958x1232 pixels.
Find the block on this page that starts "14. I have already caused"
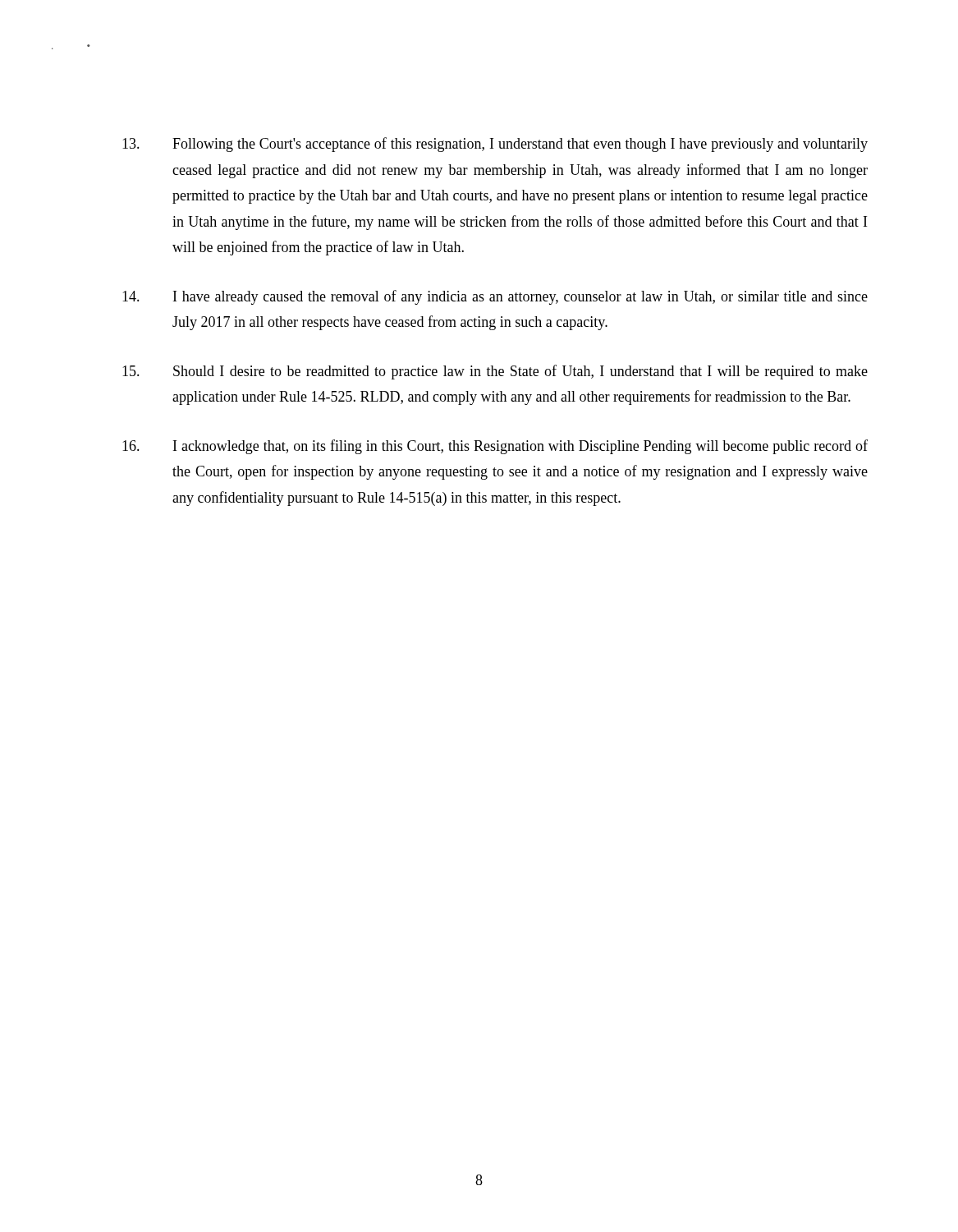tap(495, 310)
